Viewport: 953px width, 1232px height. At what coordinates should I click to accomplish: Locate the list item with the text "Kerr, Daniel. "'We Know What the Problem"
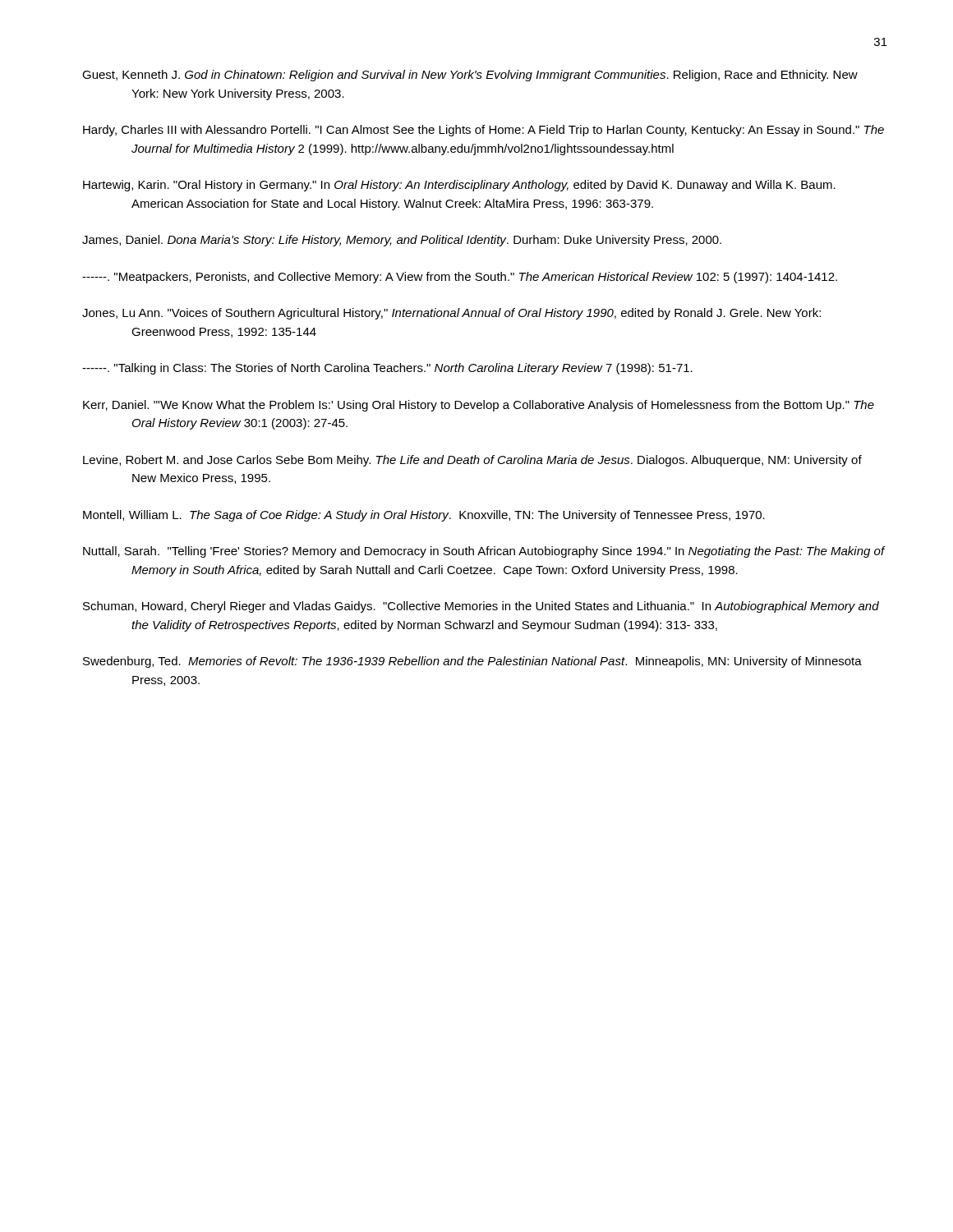tap(478, 413)
